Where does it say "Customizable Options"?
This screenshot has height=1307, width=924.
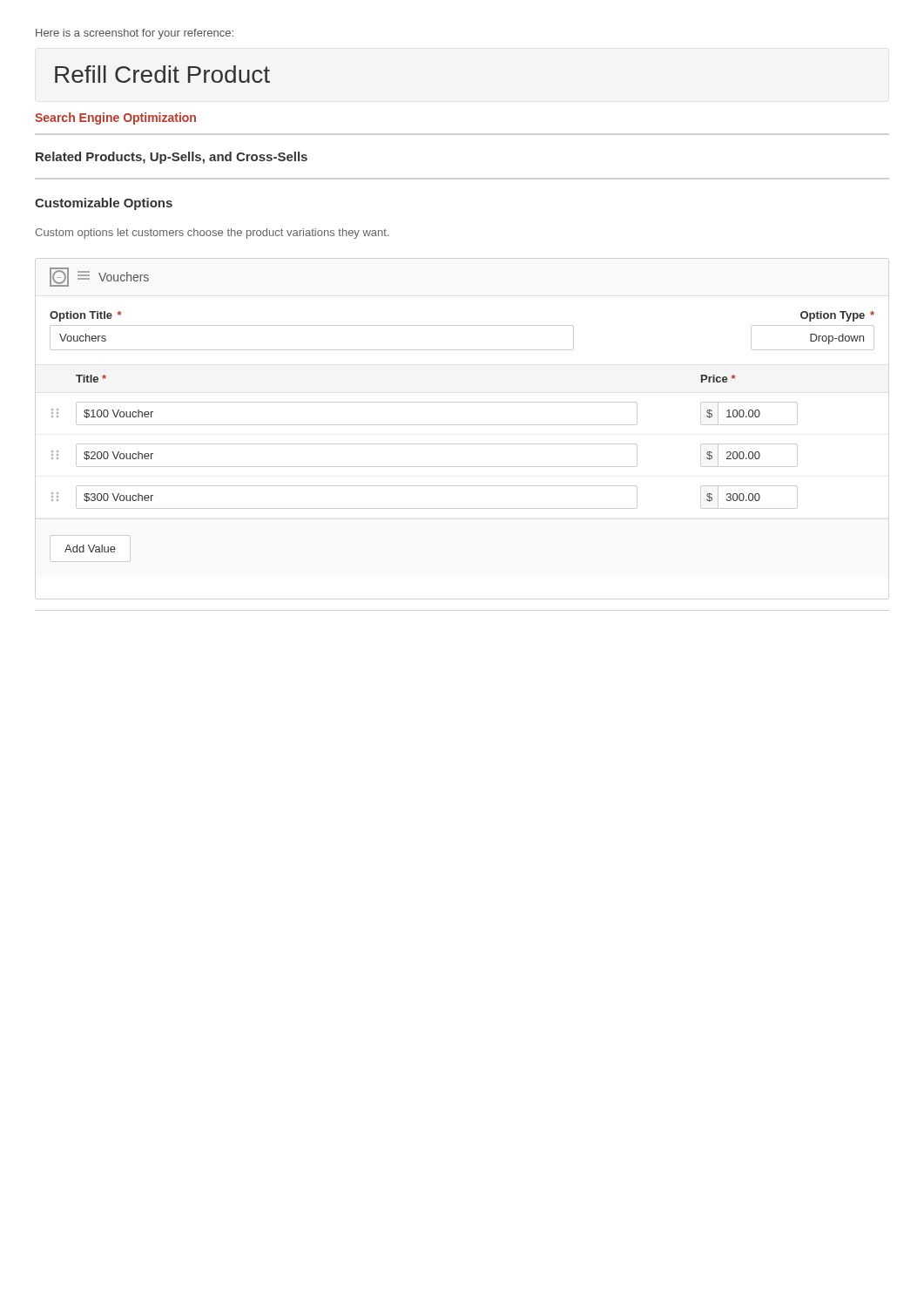point(104,203)
